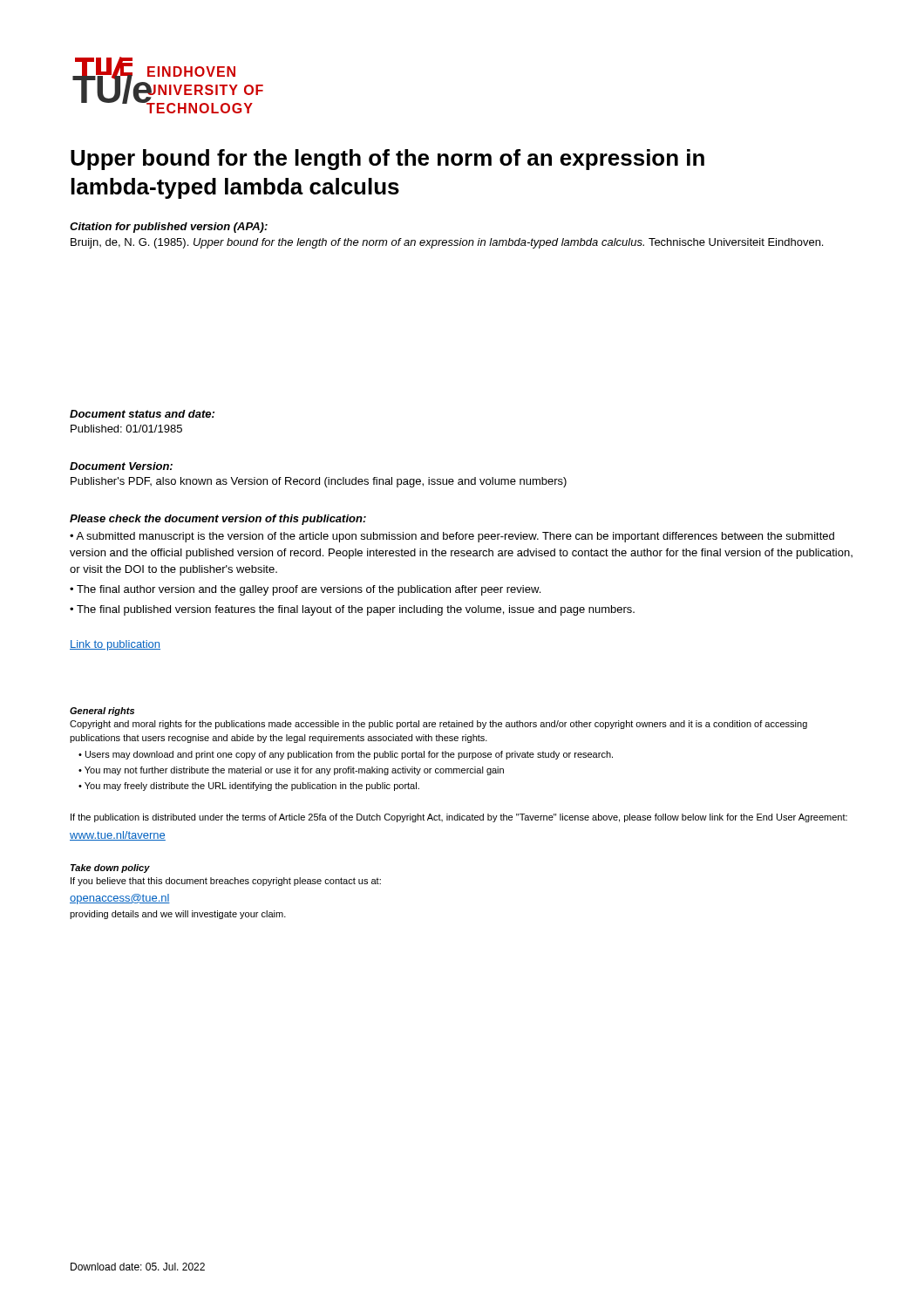Select the list item containing "• You may freely distribute"
This screenshot has height=1308, width=924.
[249, 787]
